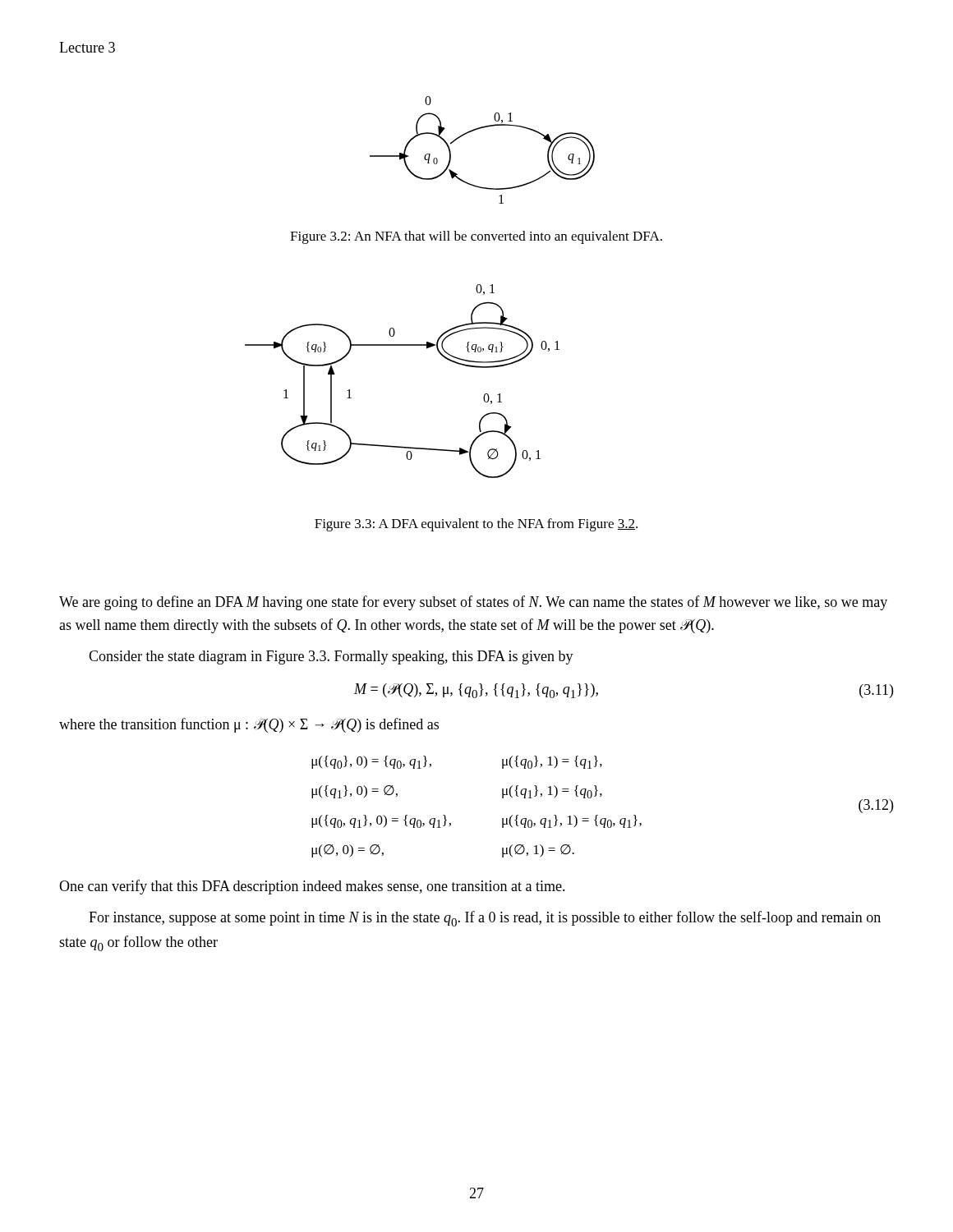This screenshot has height=1232, width=953.
Task: Find the block on this page that starts "where the transition function"
Action: [x=249, y=725]
